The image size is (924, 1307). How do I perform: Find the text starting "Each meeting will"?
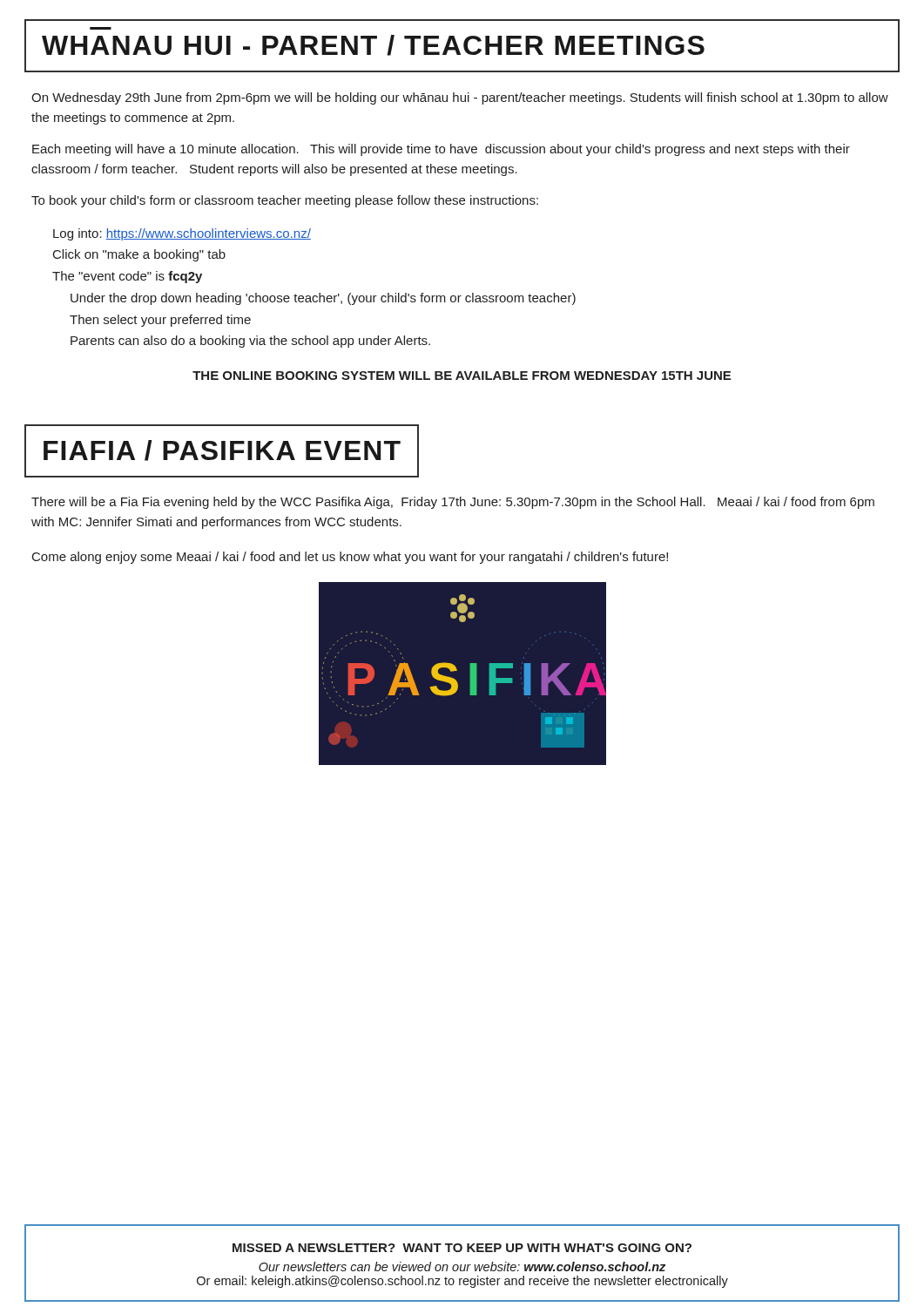pos(441,158)
